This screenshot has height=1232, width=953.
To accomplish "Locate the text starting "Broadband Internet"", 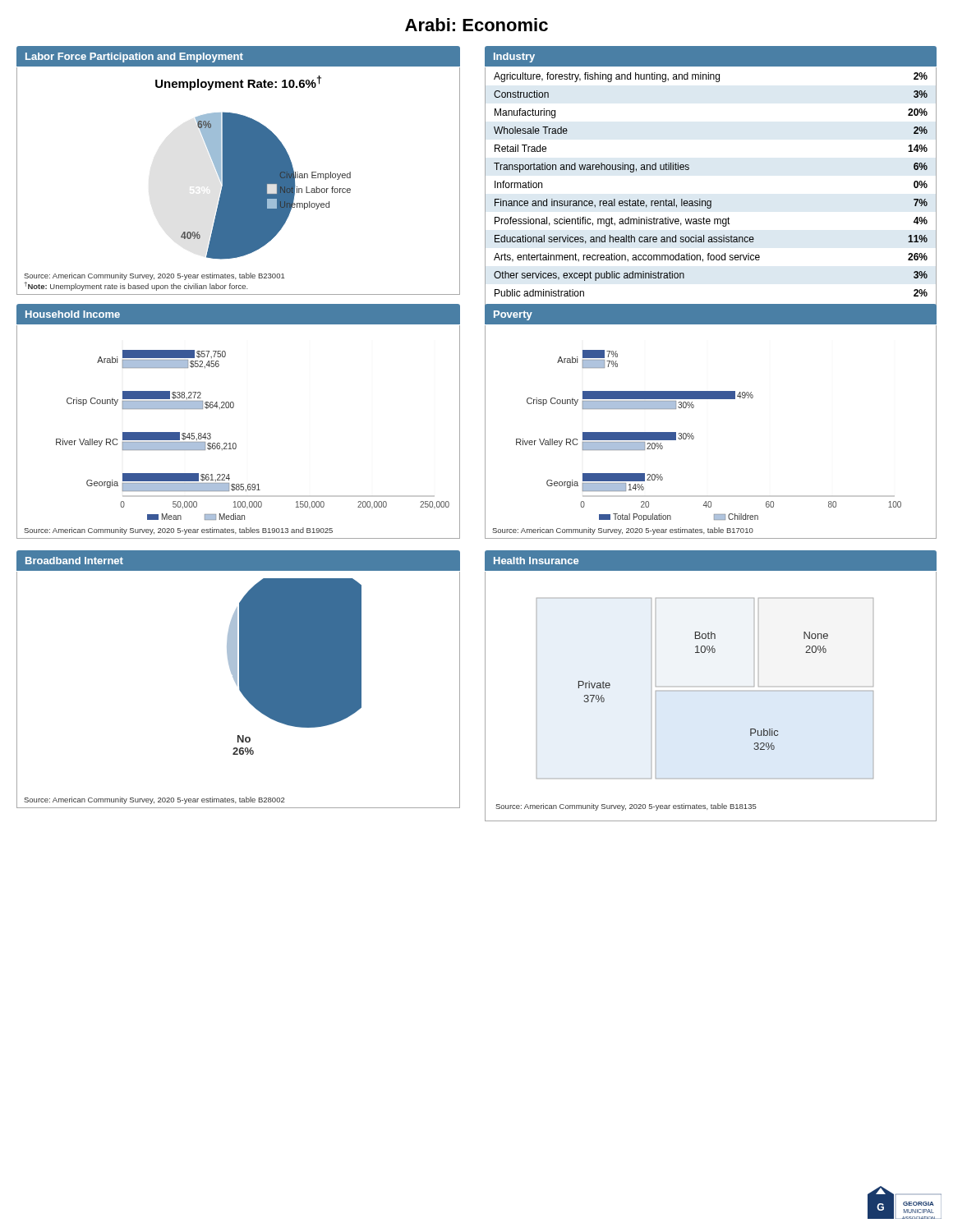I will pyautogui.click(x=74, y=561).
